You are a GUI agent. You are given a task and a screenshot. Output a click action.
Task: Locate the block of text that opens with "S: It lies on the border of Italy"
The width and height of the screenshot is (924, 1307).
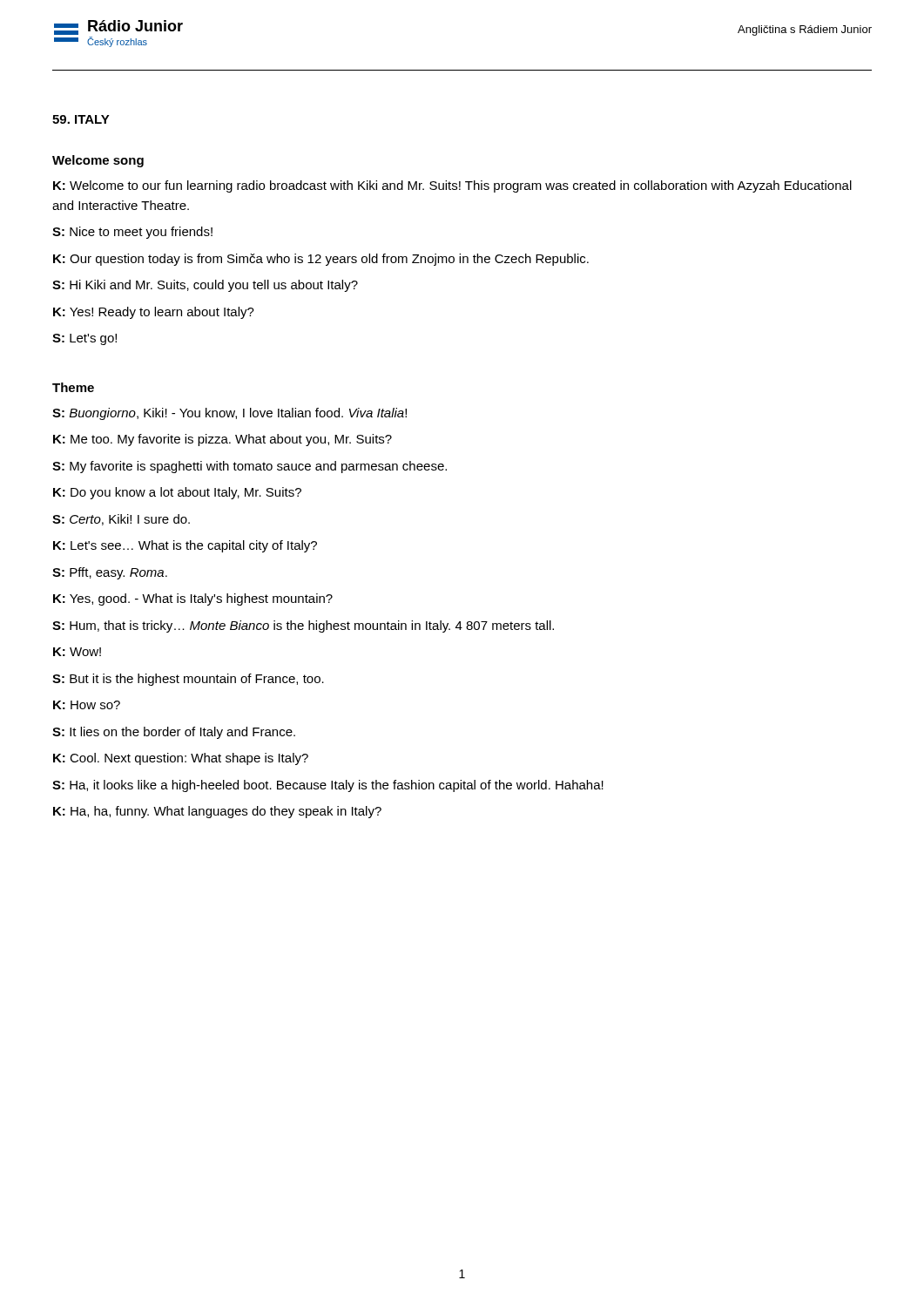coord(174,733)
